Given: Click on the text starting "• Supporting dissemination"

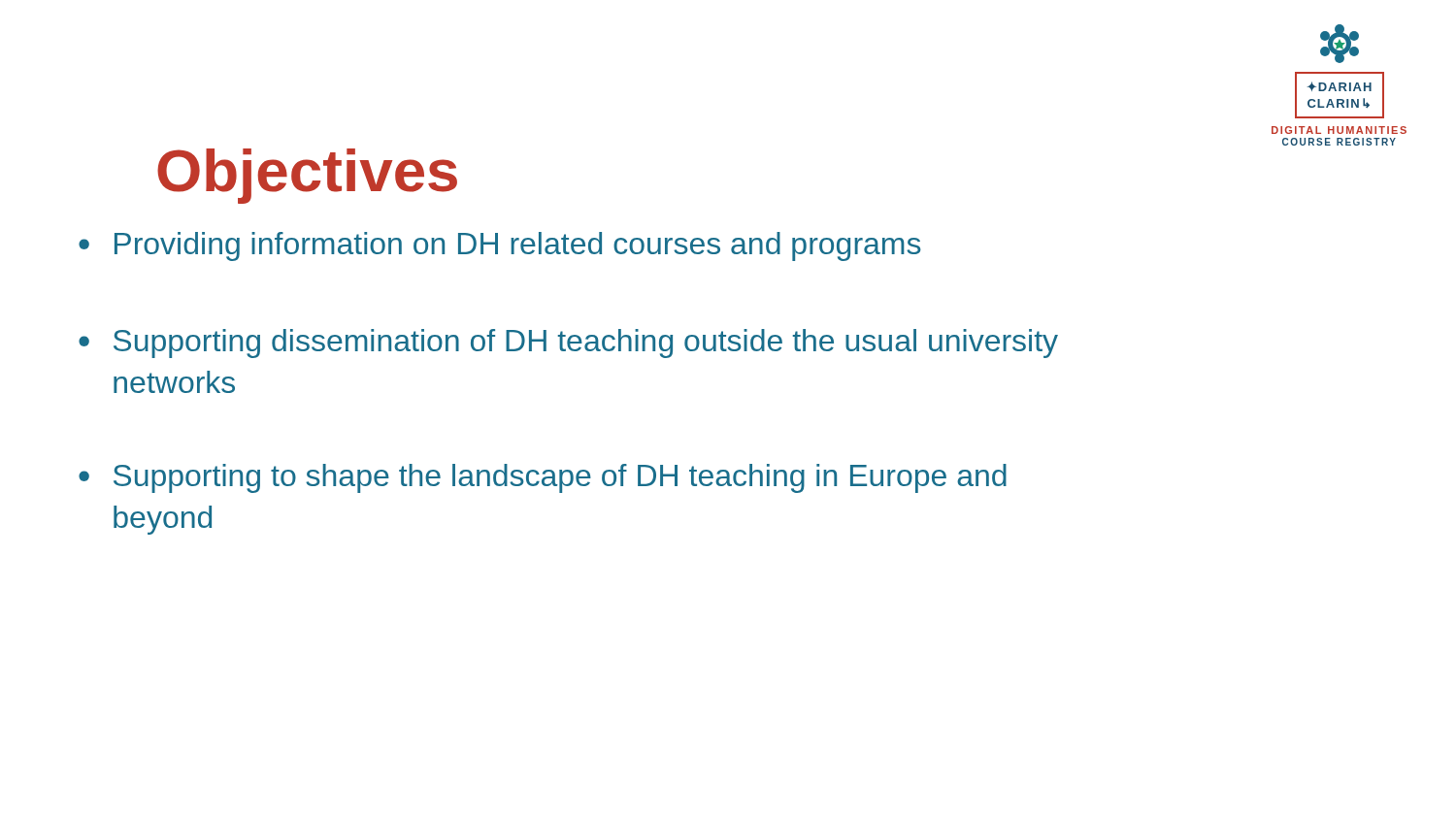Looking at the screenshot, I should click(x=568, y=362).
